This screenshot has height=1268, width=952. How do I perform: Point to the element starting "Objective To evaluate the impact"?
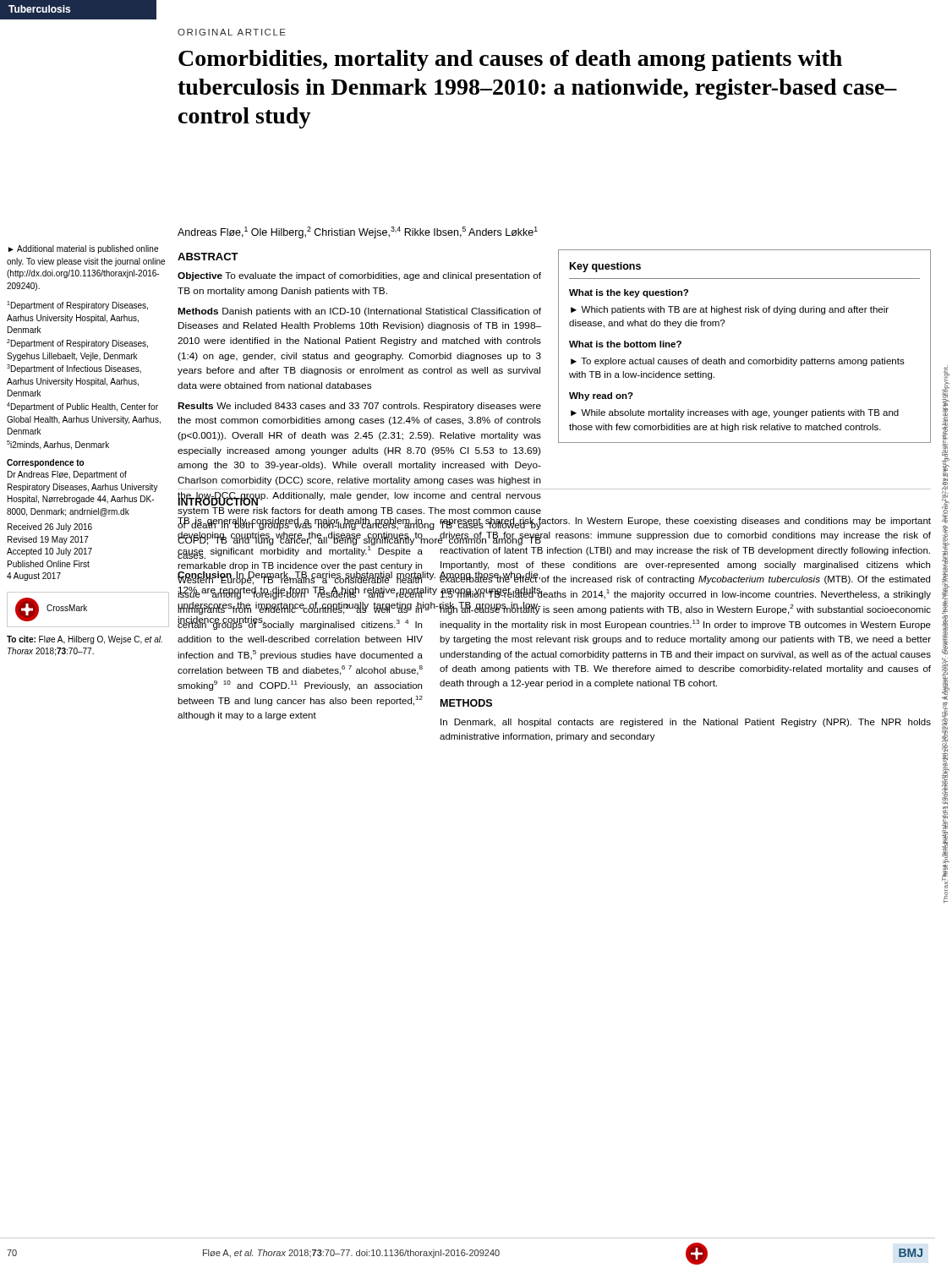[359, 448]
